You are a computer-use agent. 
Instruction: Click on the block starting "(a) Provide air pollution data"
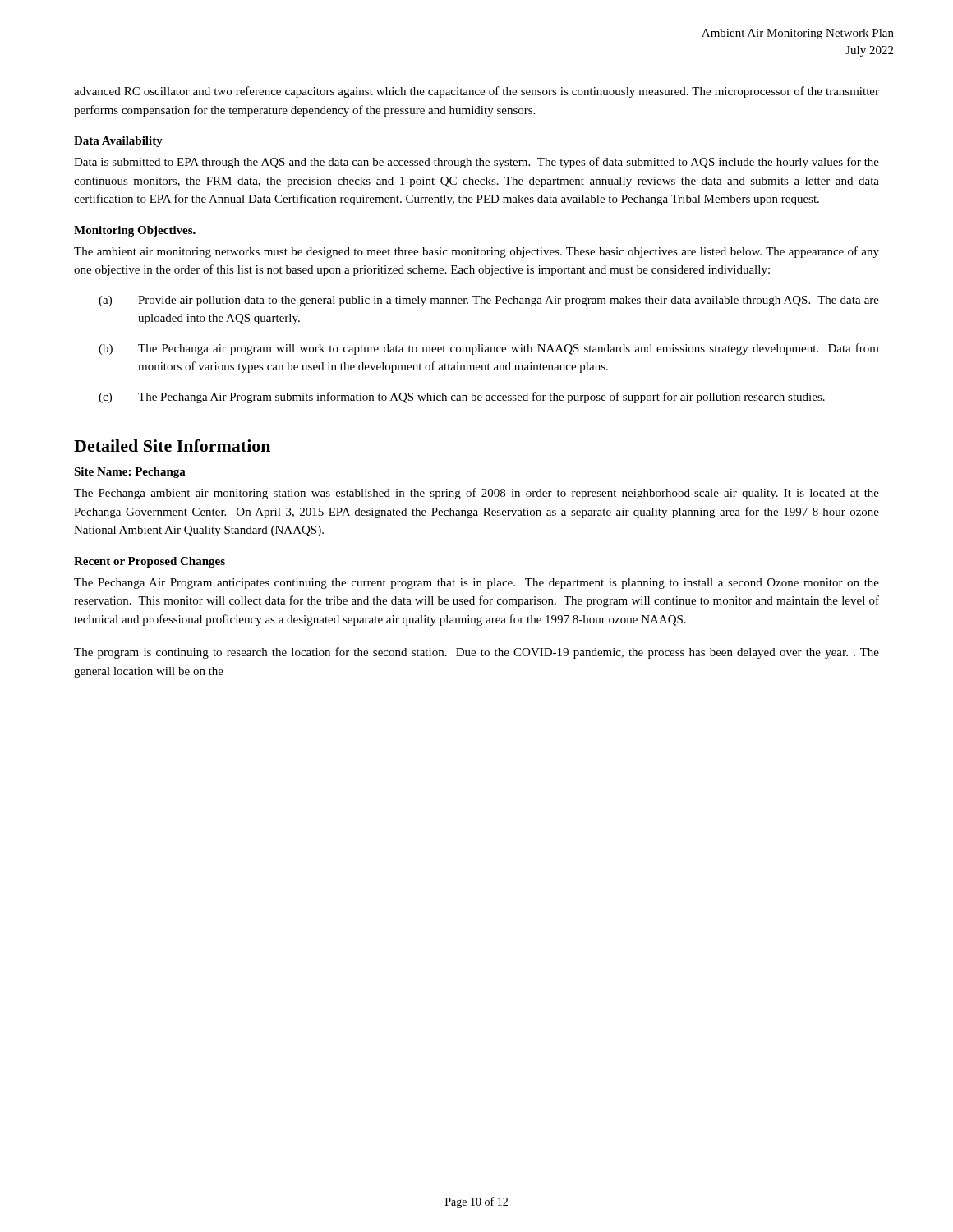click(476, 309)
